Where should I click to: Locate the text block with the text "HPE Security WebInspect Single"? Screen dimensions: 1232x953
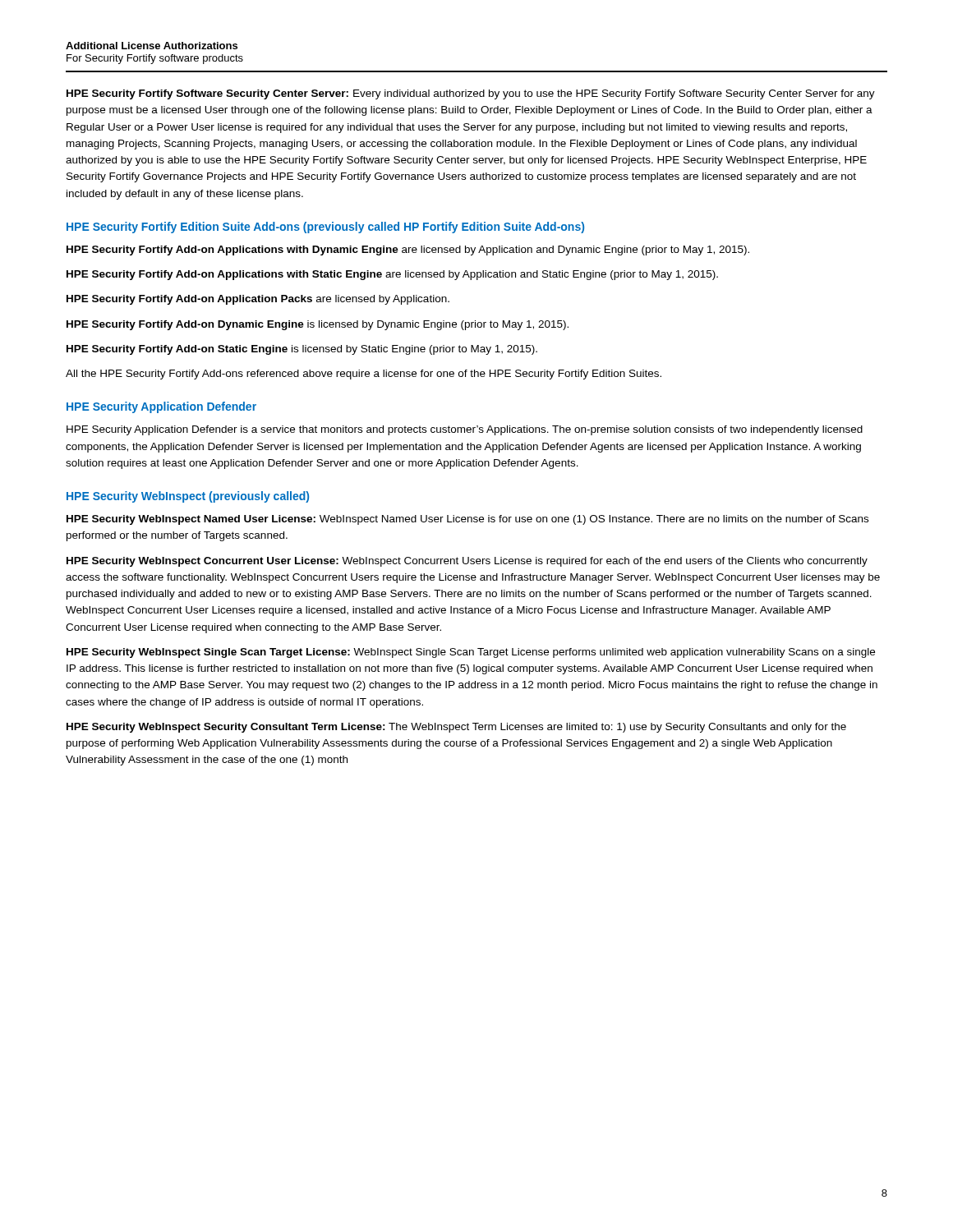[x=472, y=676]
